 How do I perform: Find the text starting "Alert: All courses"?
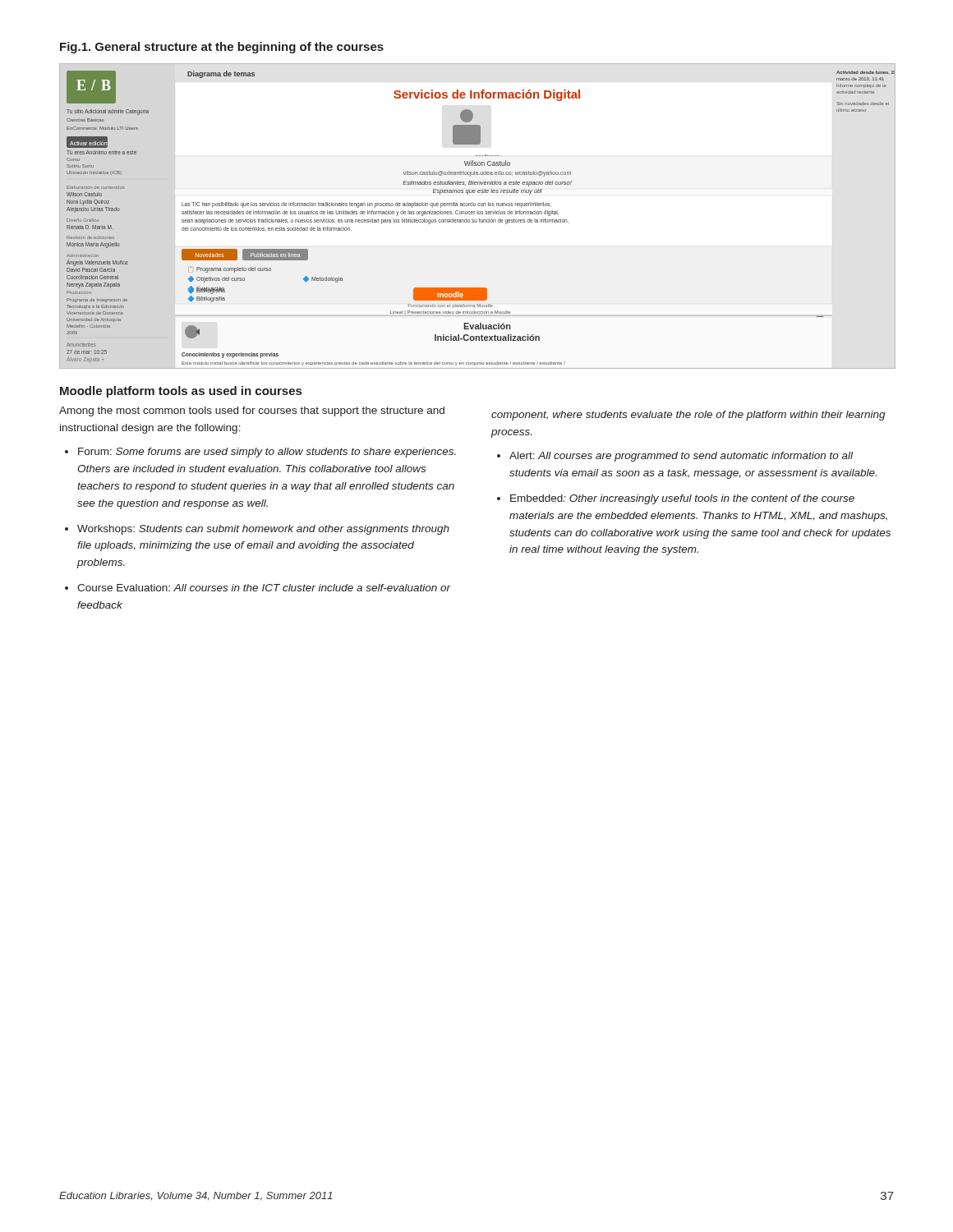(x=694, y=464)
